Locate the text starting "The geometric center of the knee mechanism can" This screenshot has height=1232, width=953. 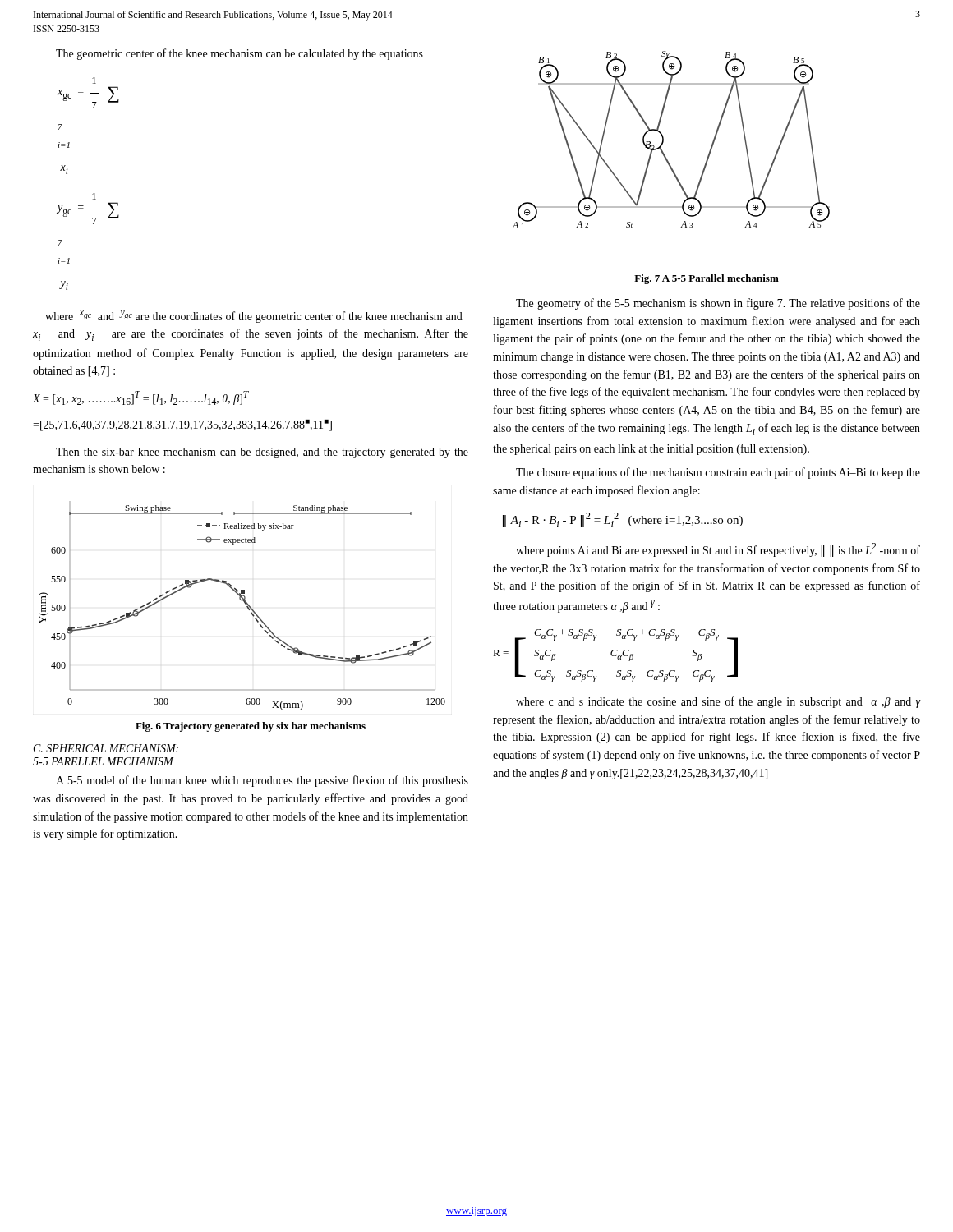click(251, 54)
